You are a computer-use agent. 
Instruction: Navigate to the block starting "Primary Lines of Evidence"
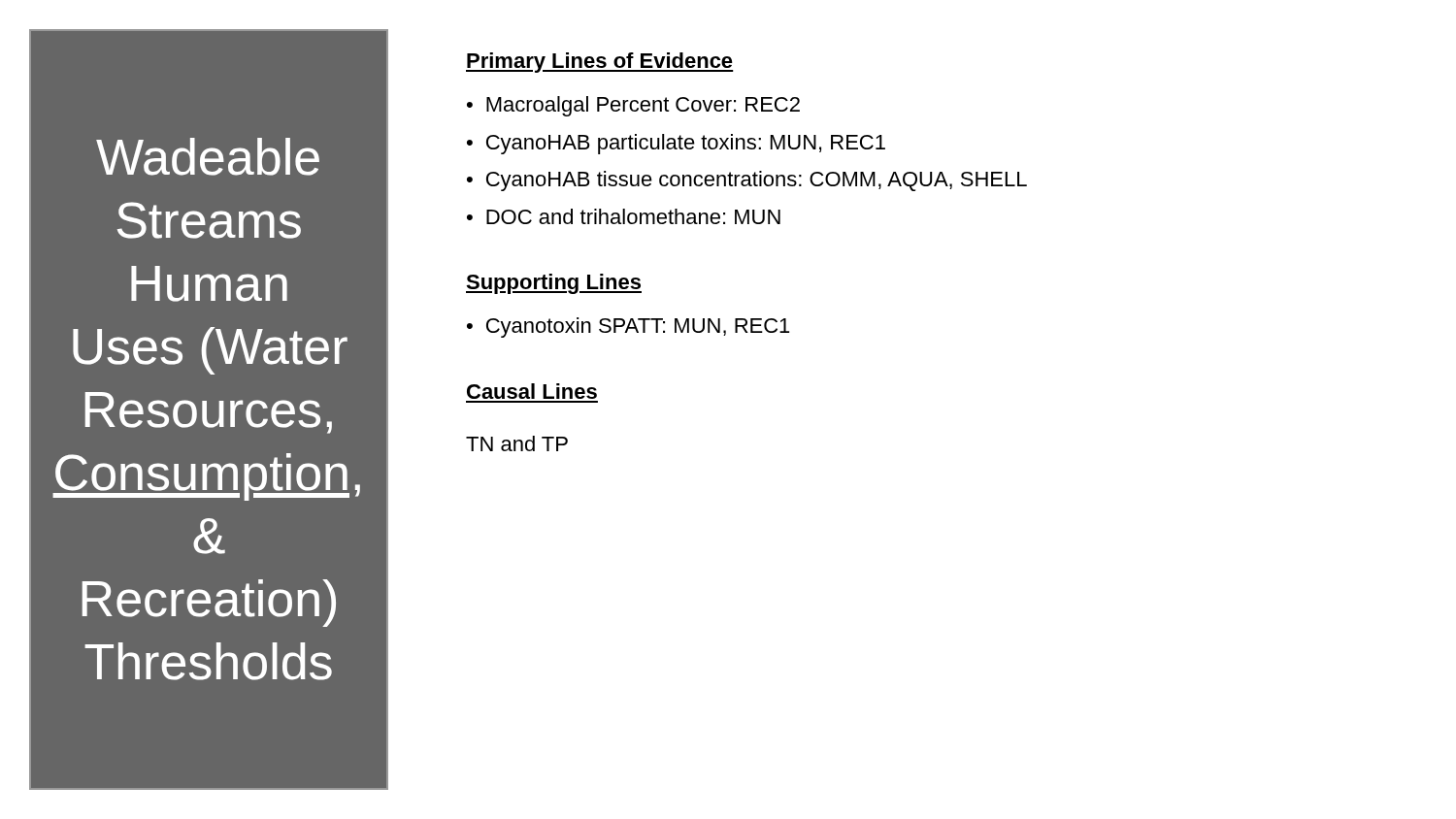coord(599,61)
